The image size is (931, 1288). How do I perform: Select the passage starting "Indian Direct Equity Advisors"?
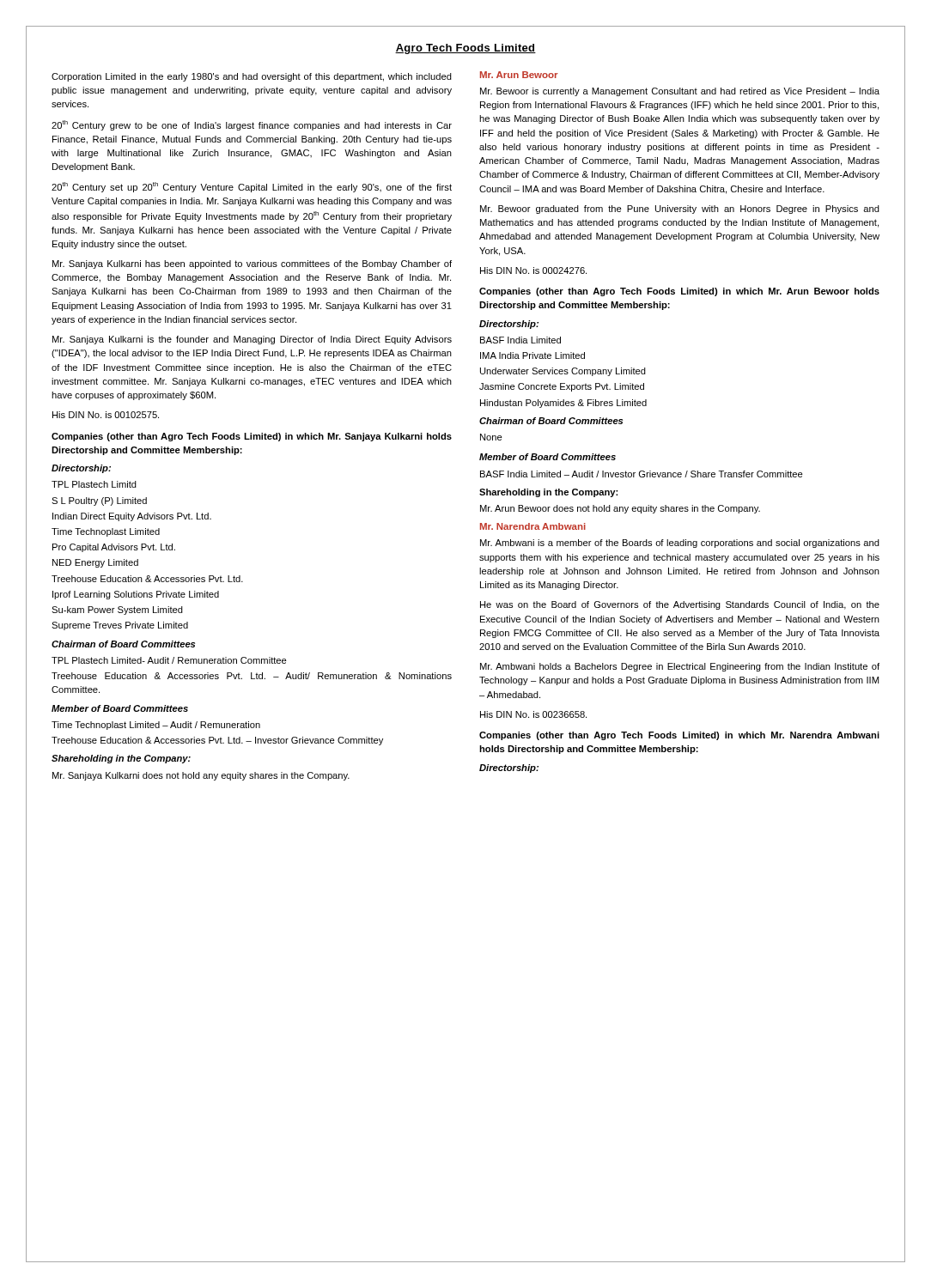pos(132,517)
